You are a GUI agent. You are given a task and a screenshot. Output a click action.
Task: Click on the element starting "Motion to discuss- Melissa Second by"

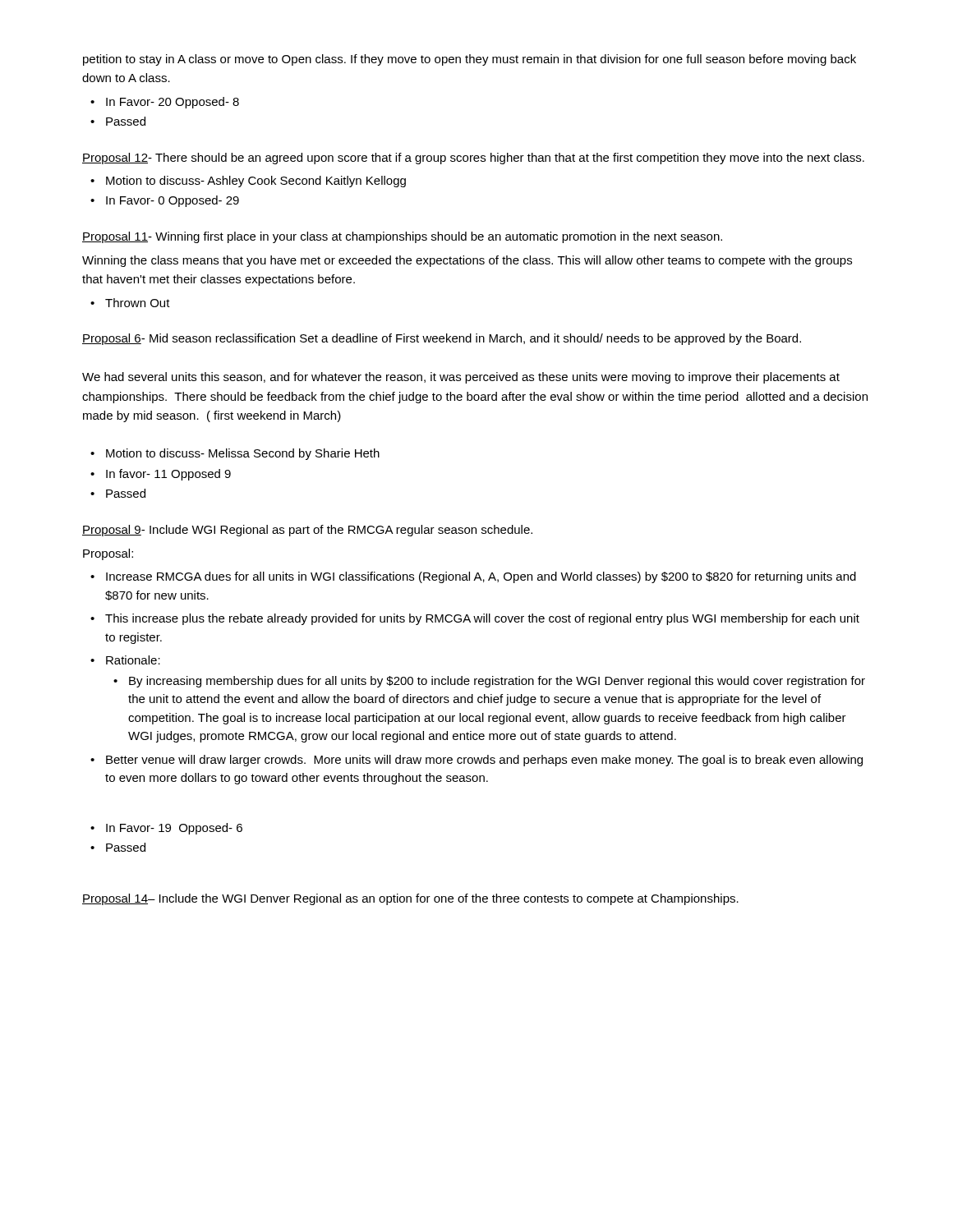(242, 453)
